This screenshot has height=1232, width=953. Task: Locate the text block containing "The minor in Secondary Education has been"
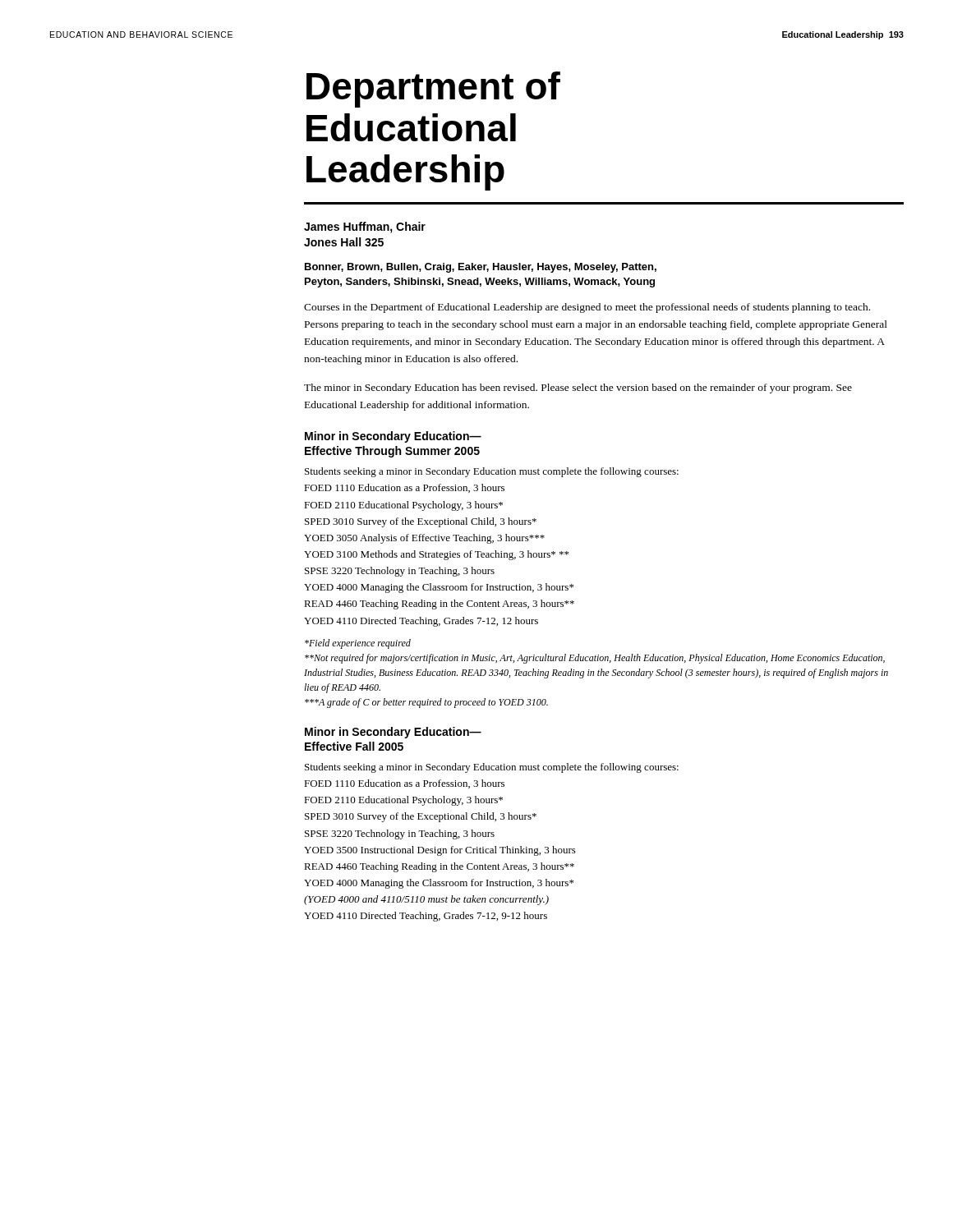tap(604, 397)
